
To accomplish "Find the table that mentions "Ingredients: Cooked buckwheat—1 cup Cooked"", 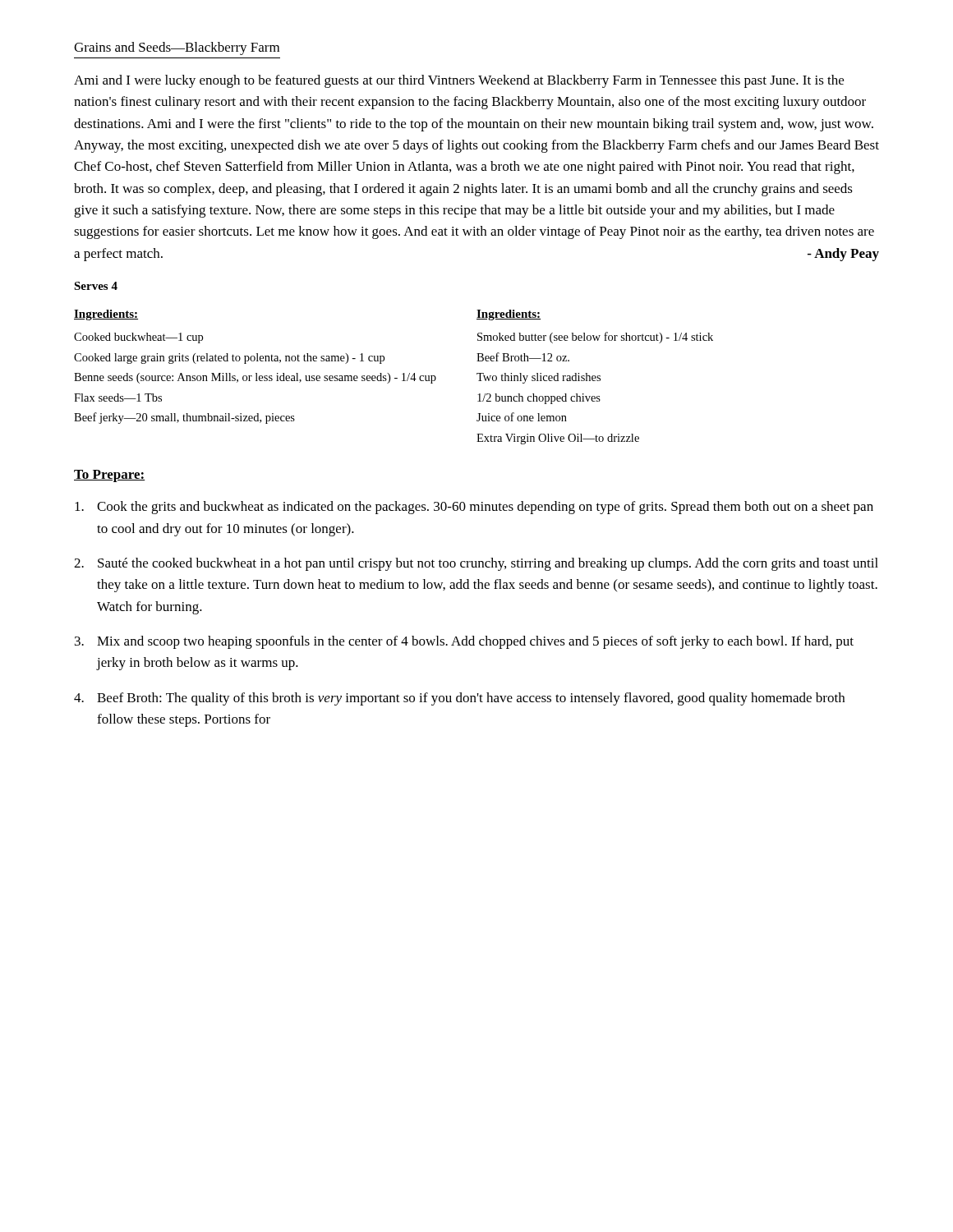I will click(476, 377).
